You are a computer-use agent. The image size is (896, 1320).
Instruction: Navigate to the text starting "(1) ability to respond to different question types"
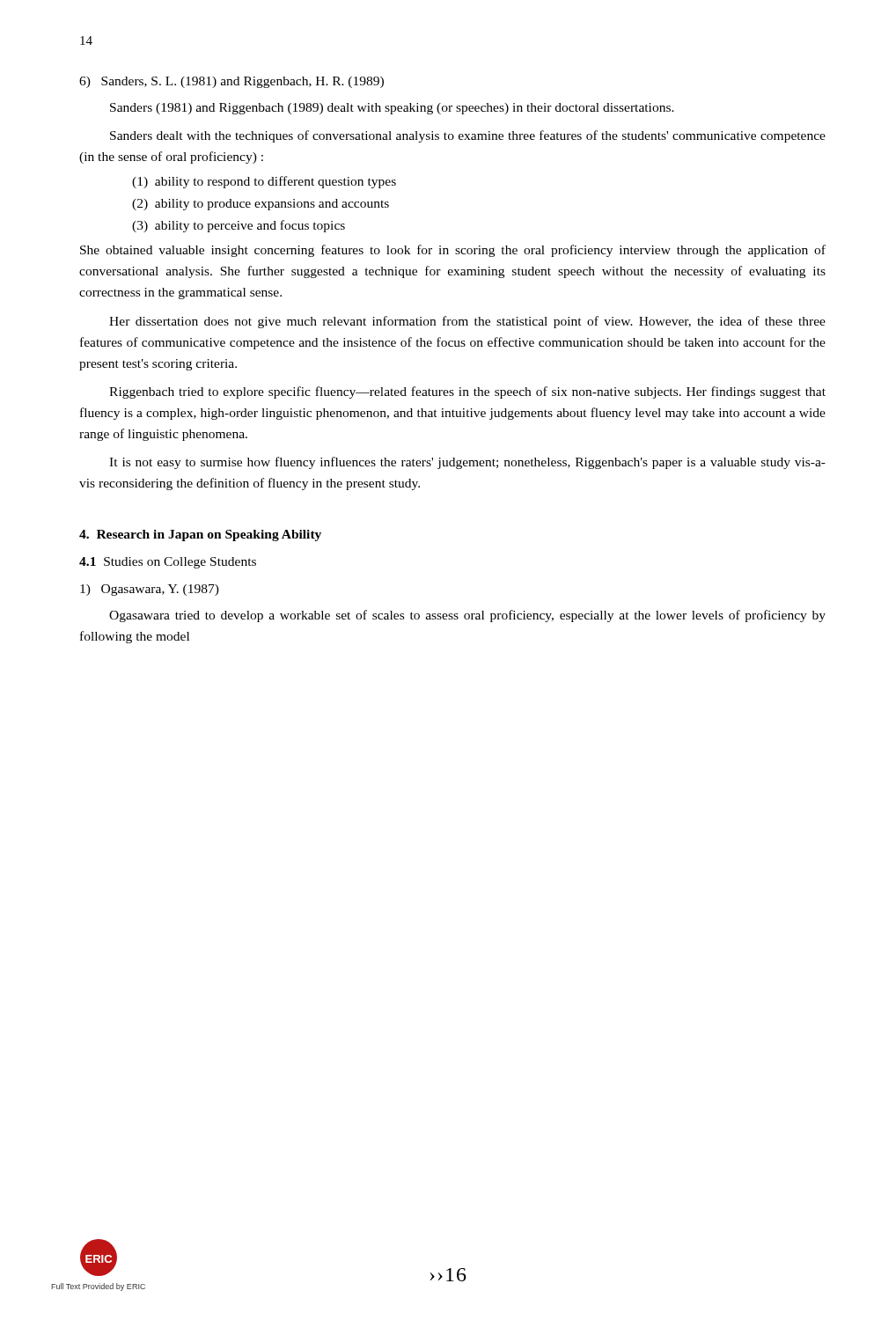(264, 181)
